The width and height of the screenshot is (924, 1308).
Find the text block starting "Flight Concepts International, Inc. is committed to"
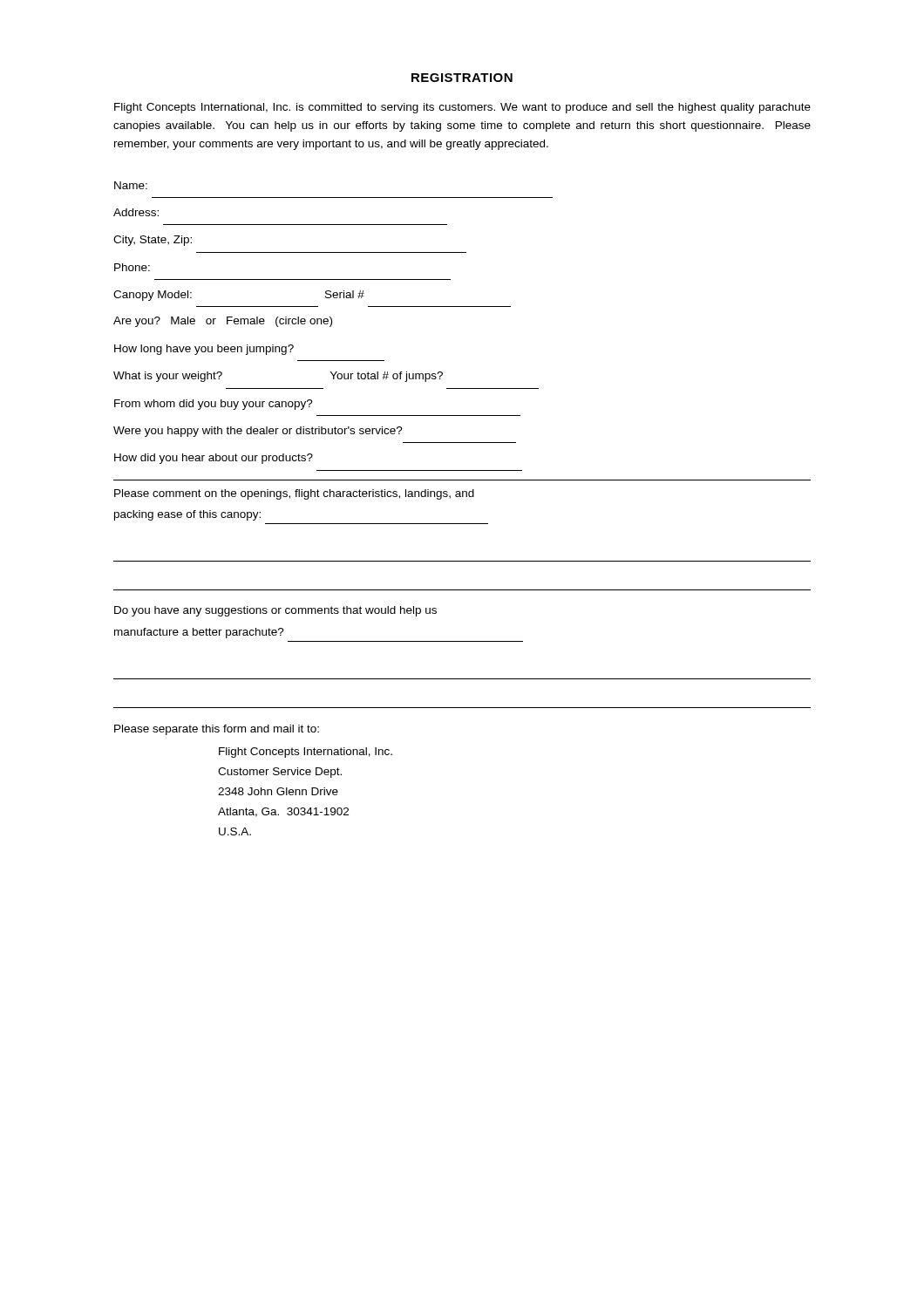462,125
